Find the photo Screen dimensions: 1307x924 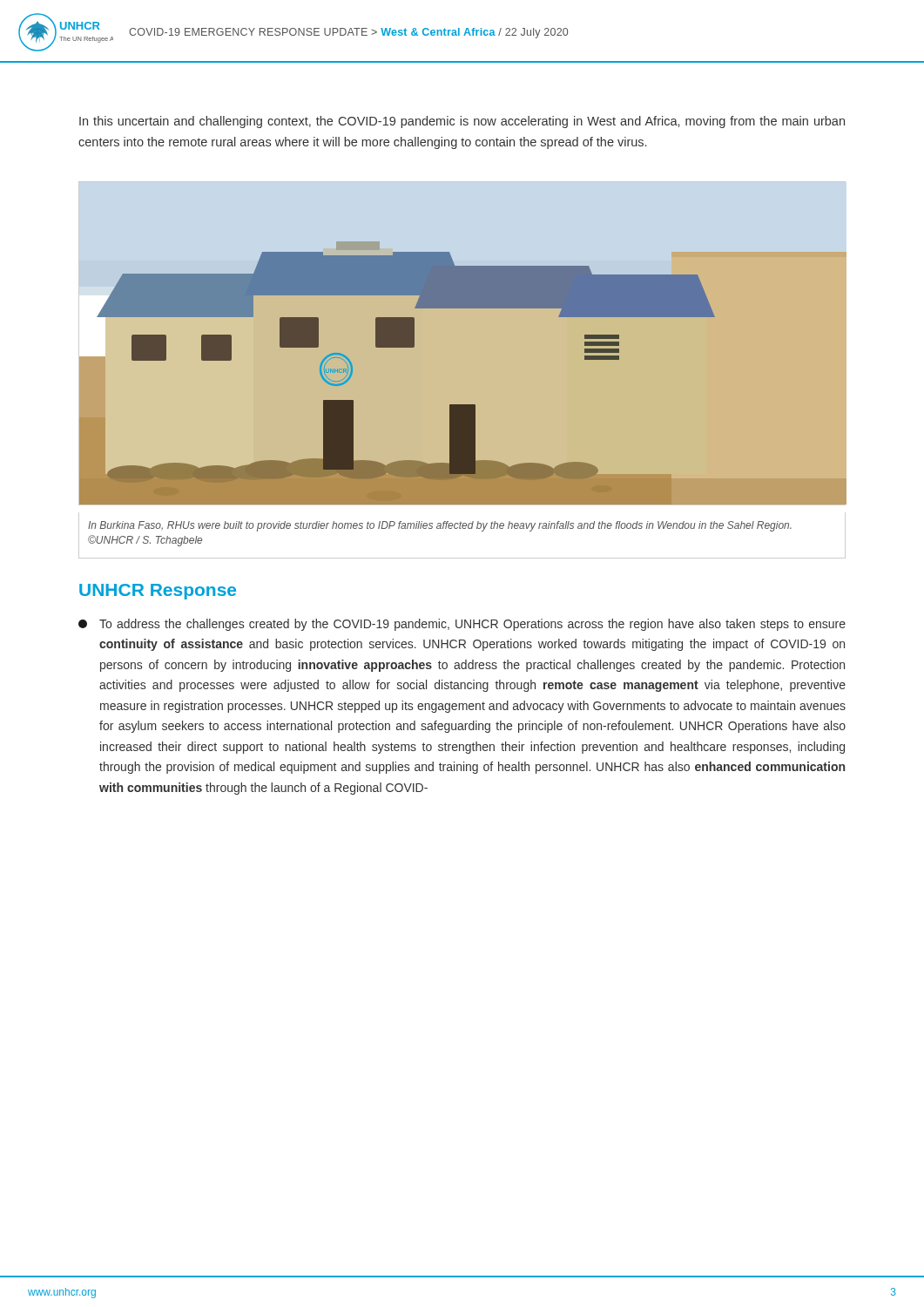[x=462, y=343]
